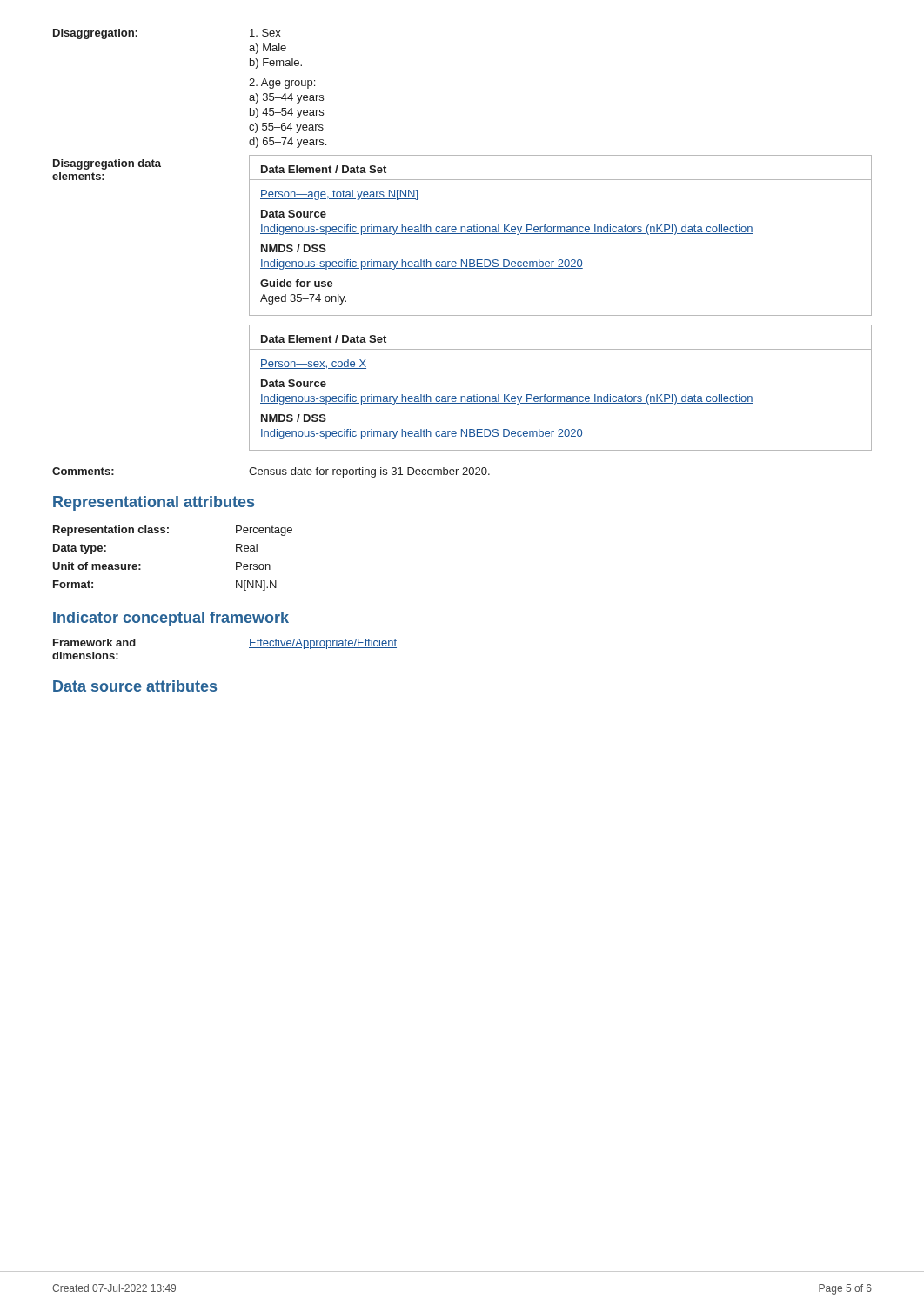Locate the section header with the text "Indicator conceptual framework"
Image resolution: width=924 pixels, height=1305 pixels.
171,618
